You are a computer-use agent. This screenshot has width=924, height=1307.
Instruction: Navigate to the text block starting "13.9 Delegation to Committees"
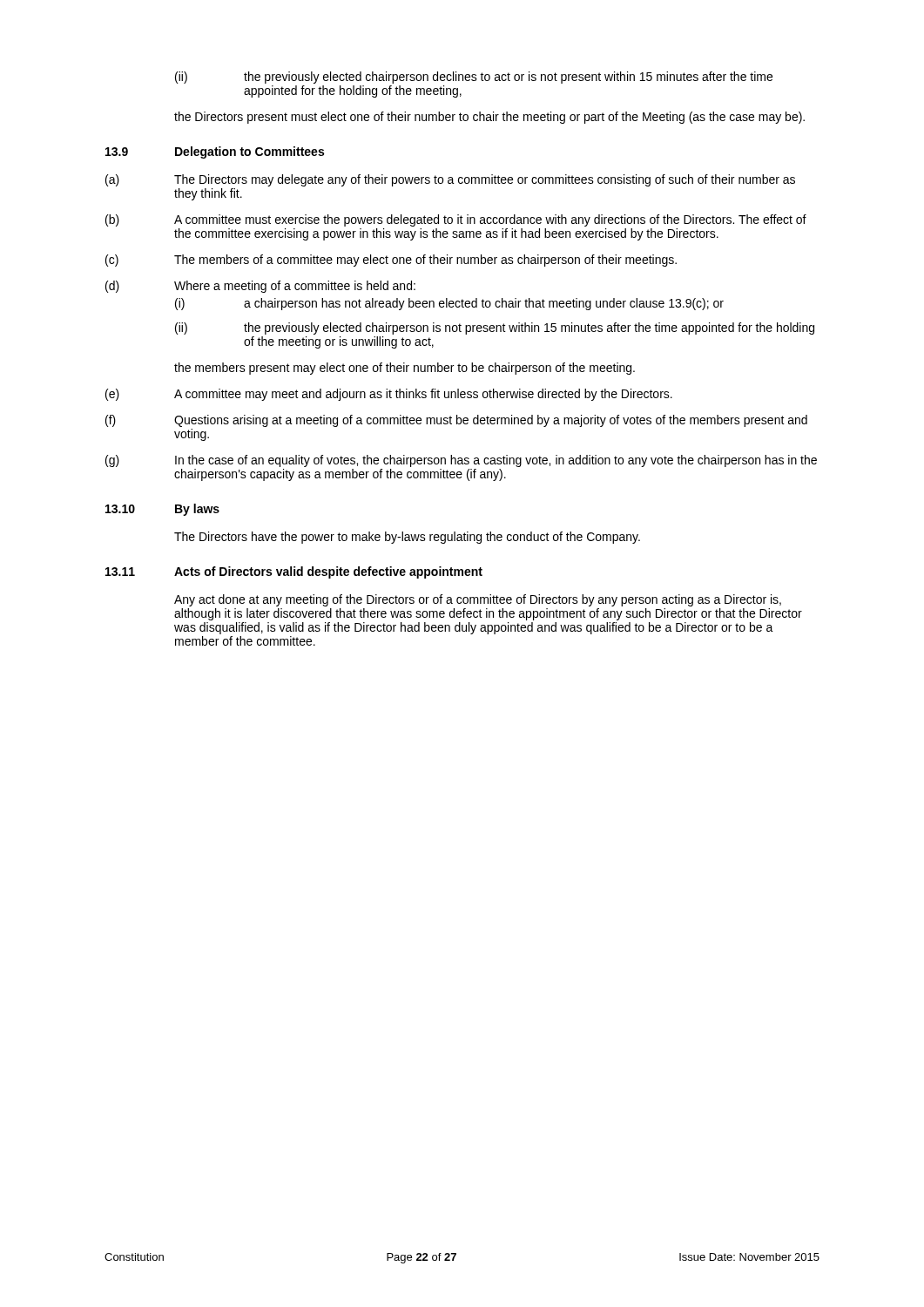tap(215, 152)
